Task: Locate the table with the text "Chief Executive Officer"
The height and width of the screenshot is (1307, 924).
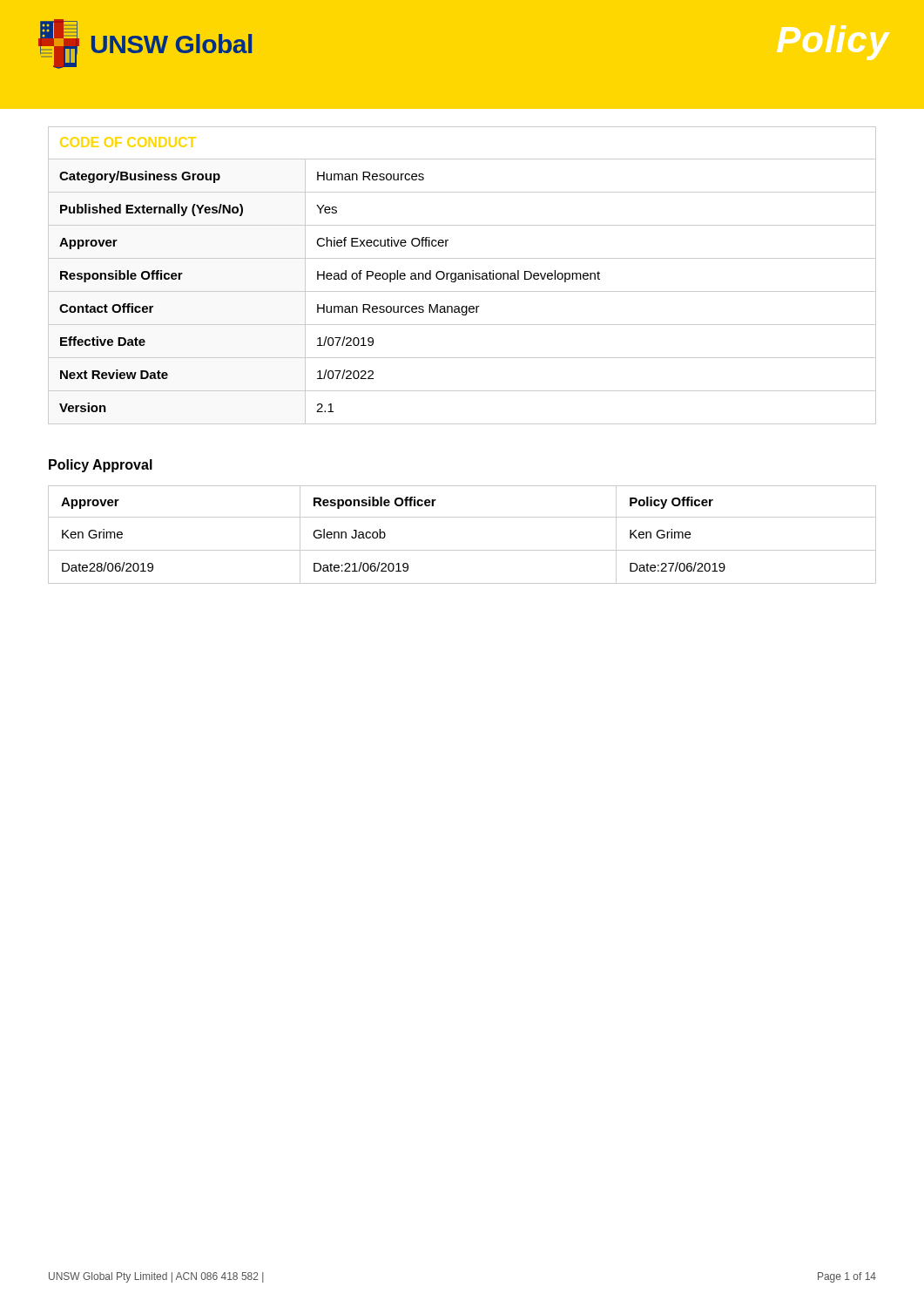Action: point(462,275)
